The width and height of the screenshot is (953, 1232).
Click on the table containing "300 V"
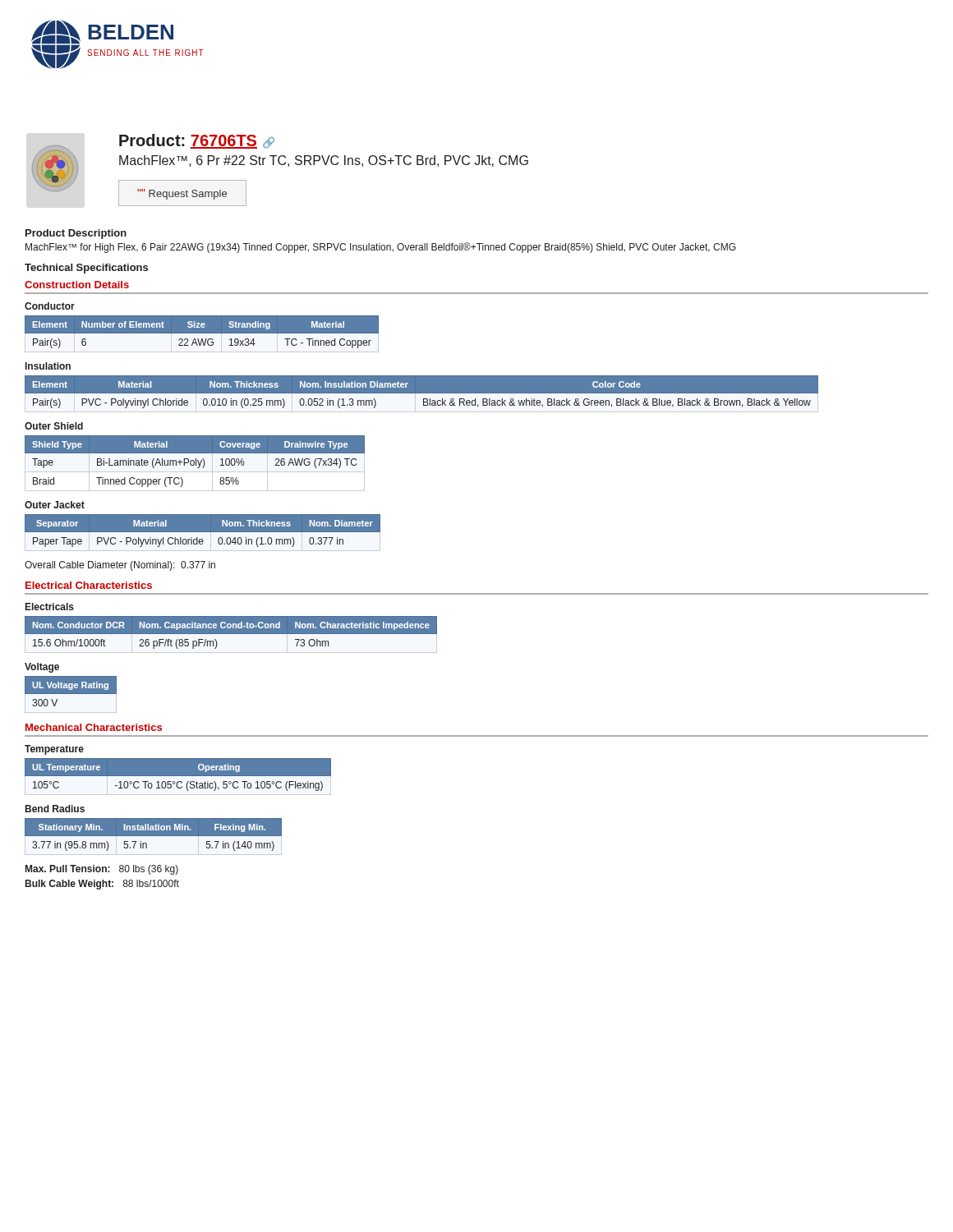point(476,694)
